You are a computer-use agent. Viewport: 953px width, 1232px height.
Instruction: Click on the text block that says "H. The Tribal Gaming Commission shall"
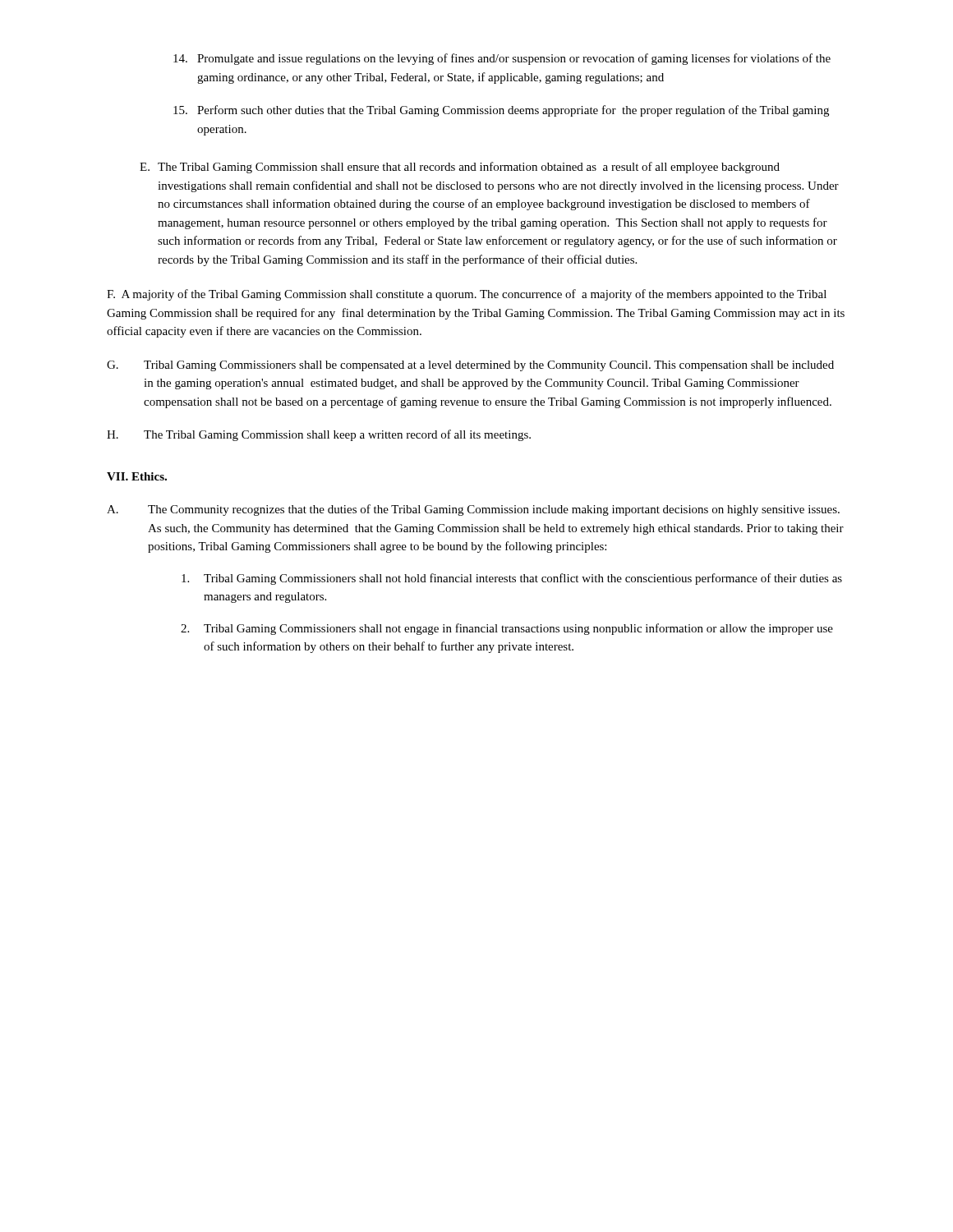pyautogui.click(x=476, y=435)
